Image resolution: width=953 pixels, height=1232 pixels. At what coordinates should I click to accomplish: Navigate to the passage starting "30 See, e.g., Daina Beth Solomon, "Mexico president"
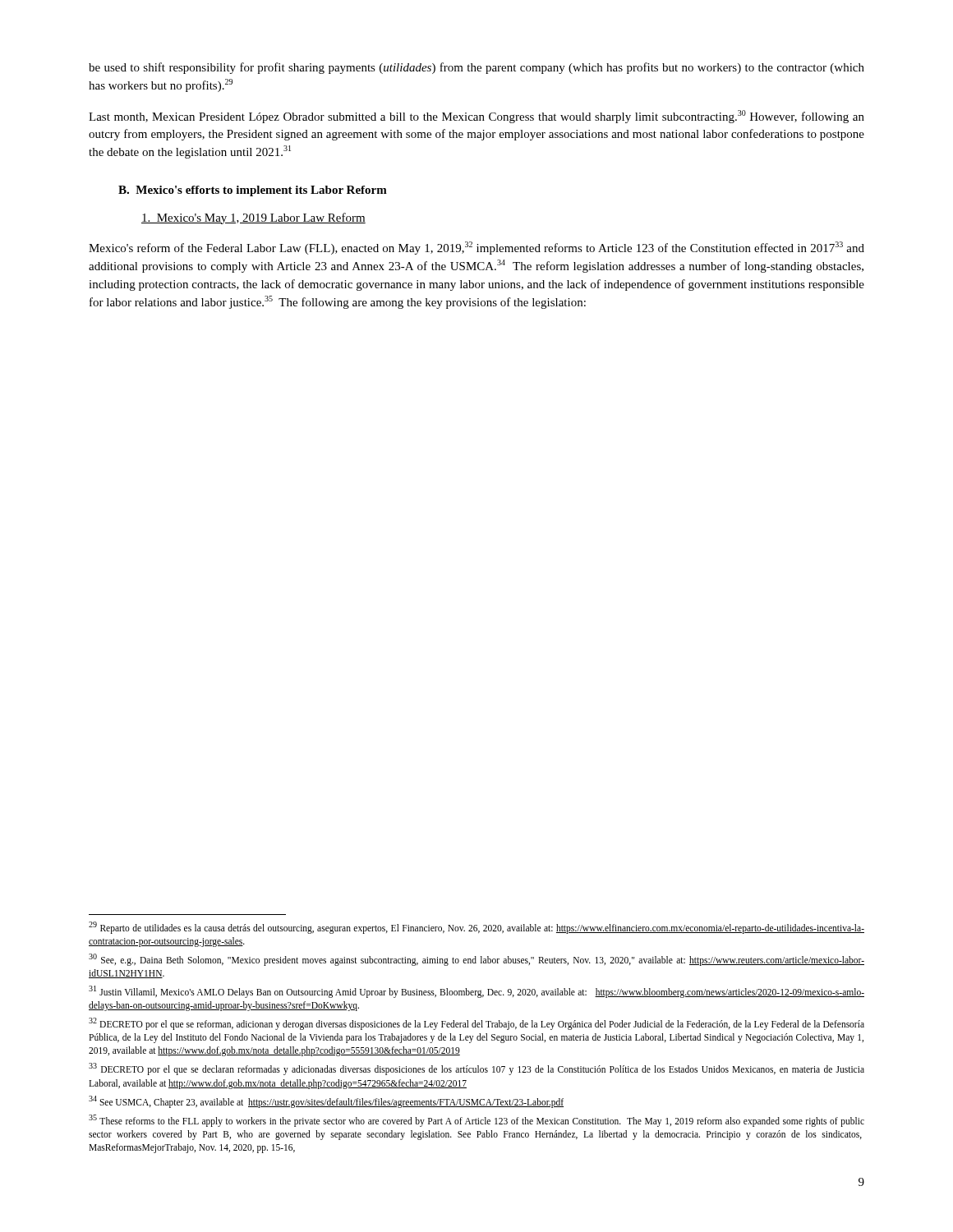(476, 966)
